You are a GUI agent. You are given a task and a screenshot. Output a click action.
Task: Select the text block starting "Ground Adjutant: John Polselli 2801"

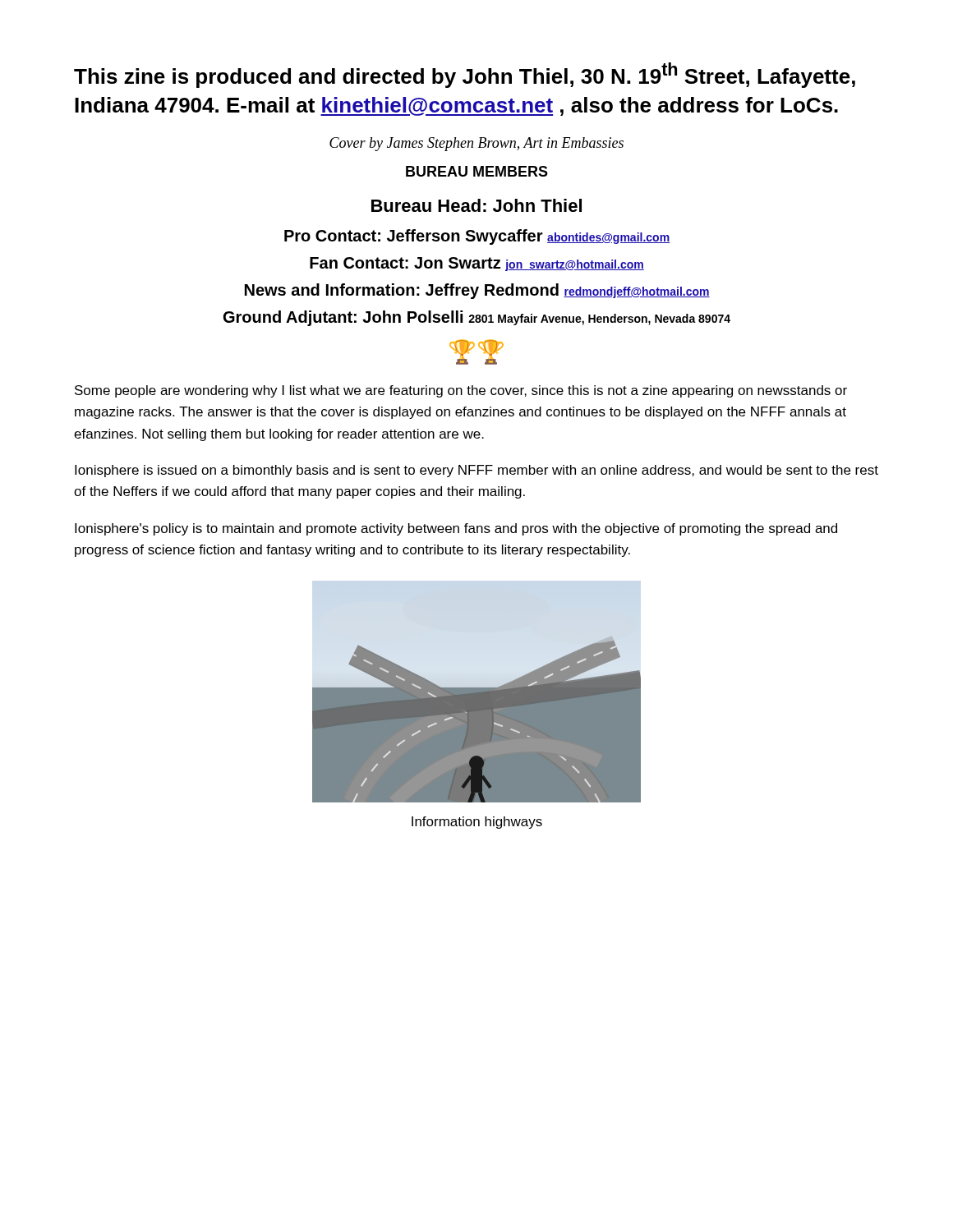tap(476, 317)
